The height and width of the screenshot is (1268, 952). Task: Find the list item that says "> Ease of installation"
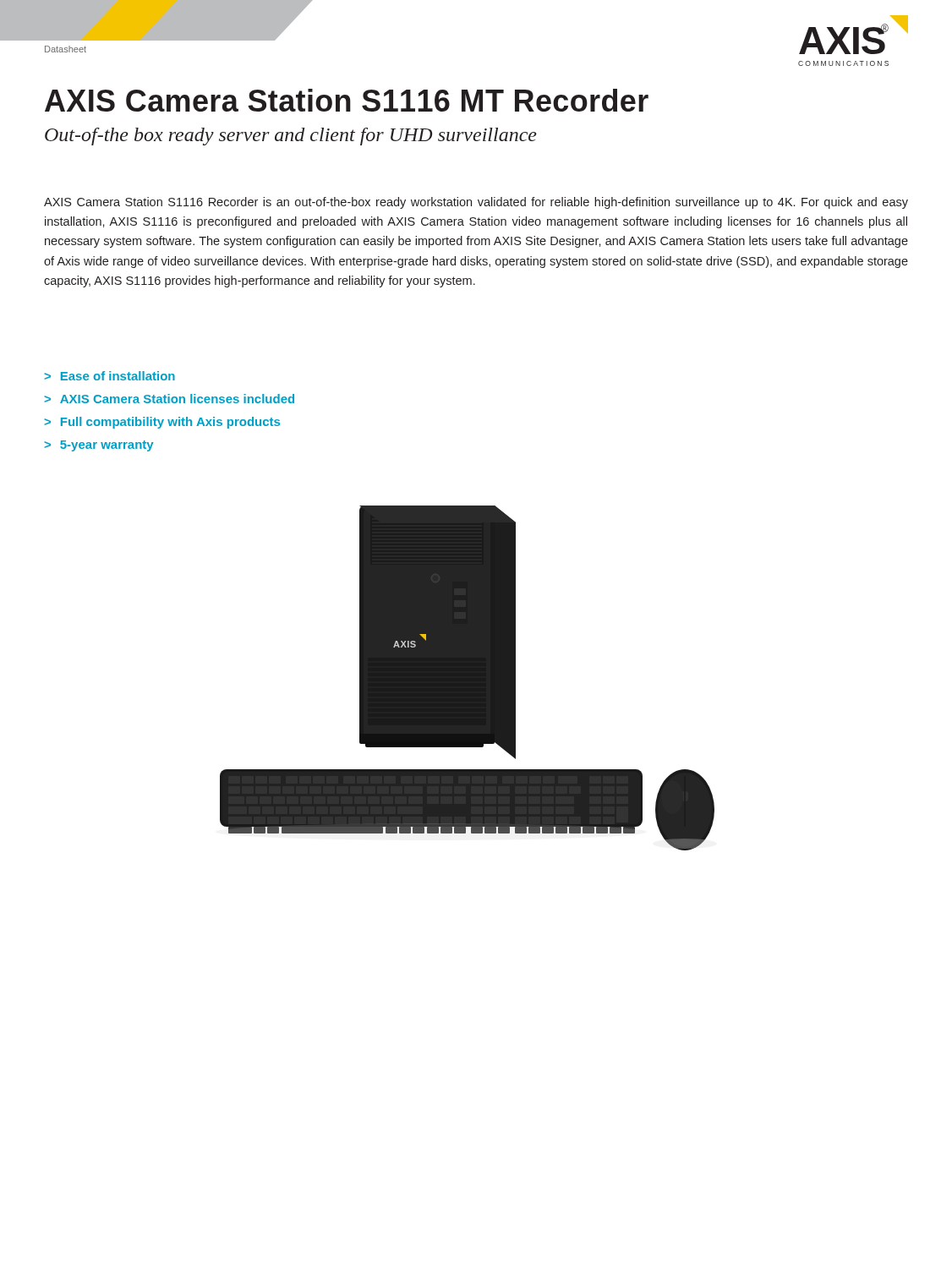point(110,376)
